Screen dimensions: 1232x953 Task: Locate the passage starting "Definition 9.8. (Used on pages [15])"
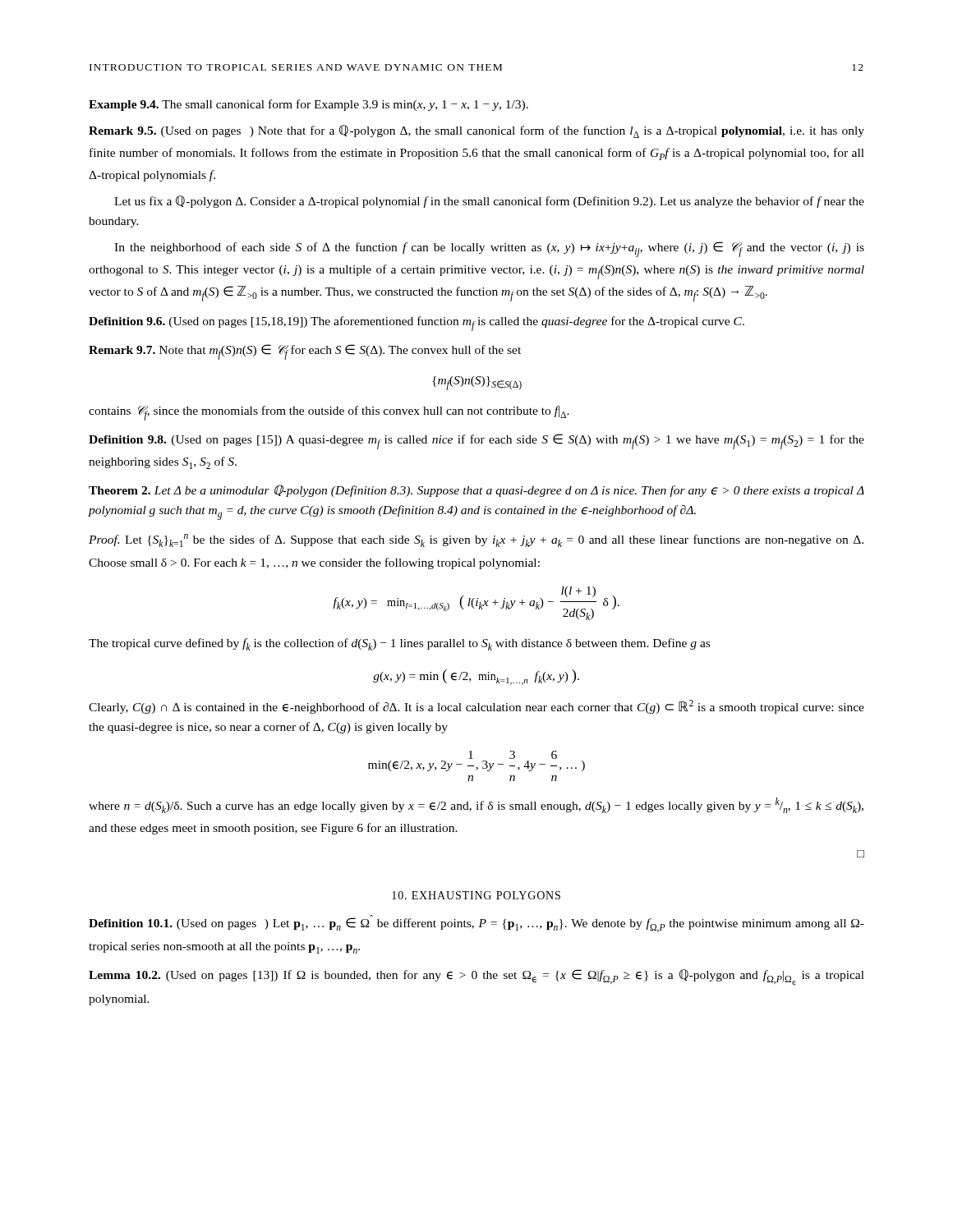476,452
